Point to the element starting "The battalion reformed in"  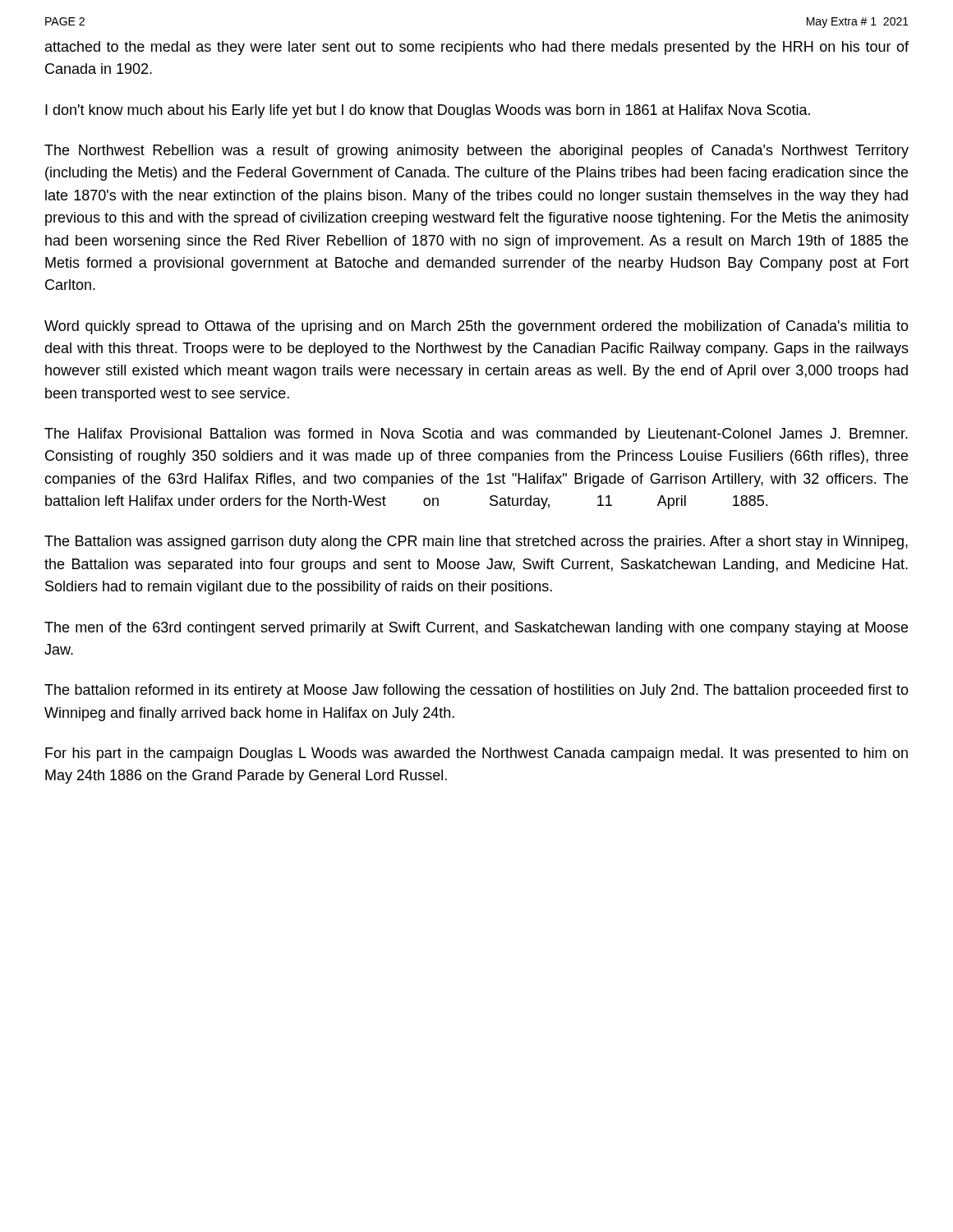tap(476, 701)
